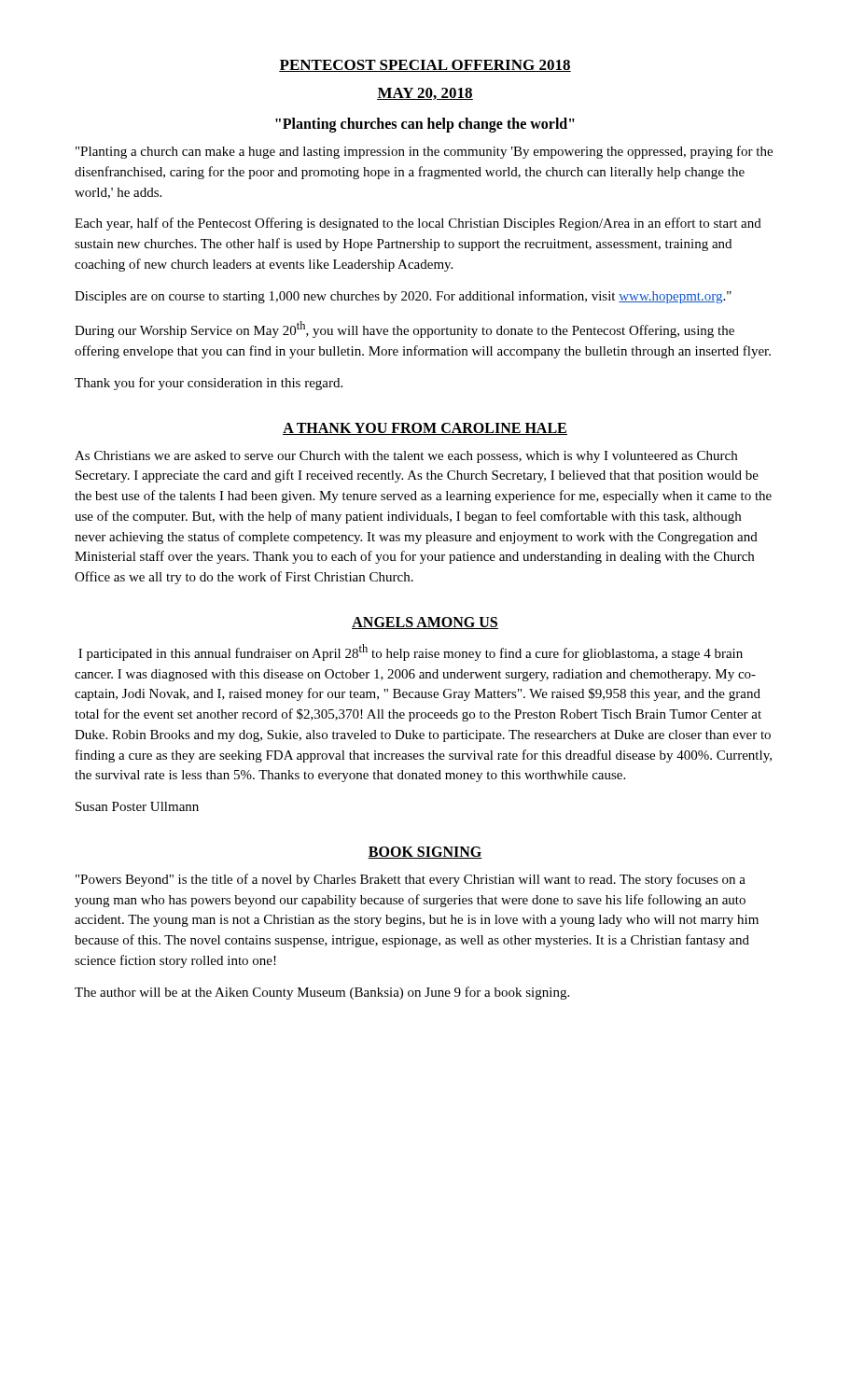The width and height of the screenshot is (850, 1400).
Task: Where is the passage that starts "I participated in this annual"?
Action: tap(424, 712)
